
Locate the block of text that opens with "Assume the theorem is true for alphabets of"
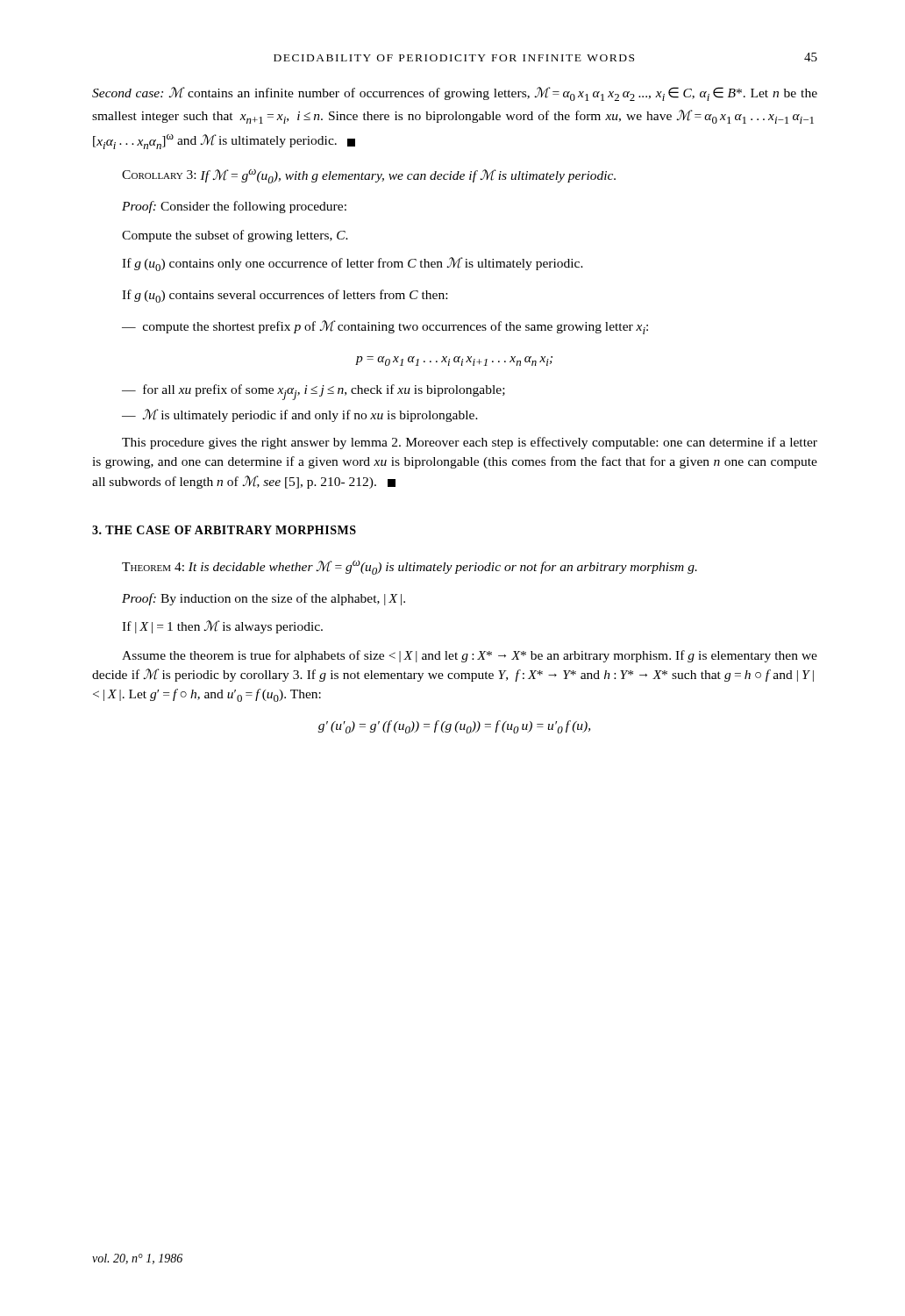point(455,676)
